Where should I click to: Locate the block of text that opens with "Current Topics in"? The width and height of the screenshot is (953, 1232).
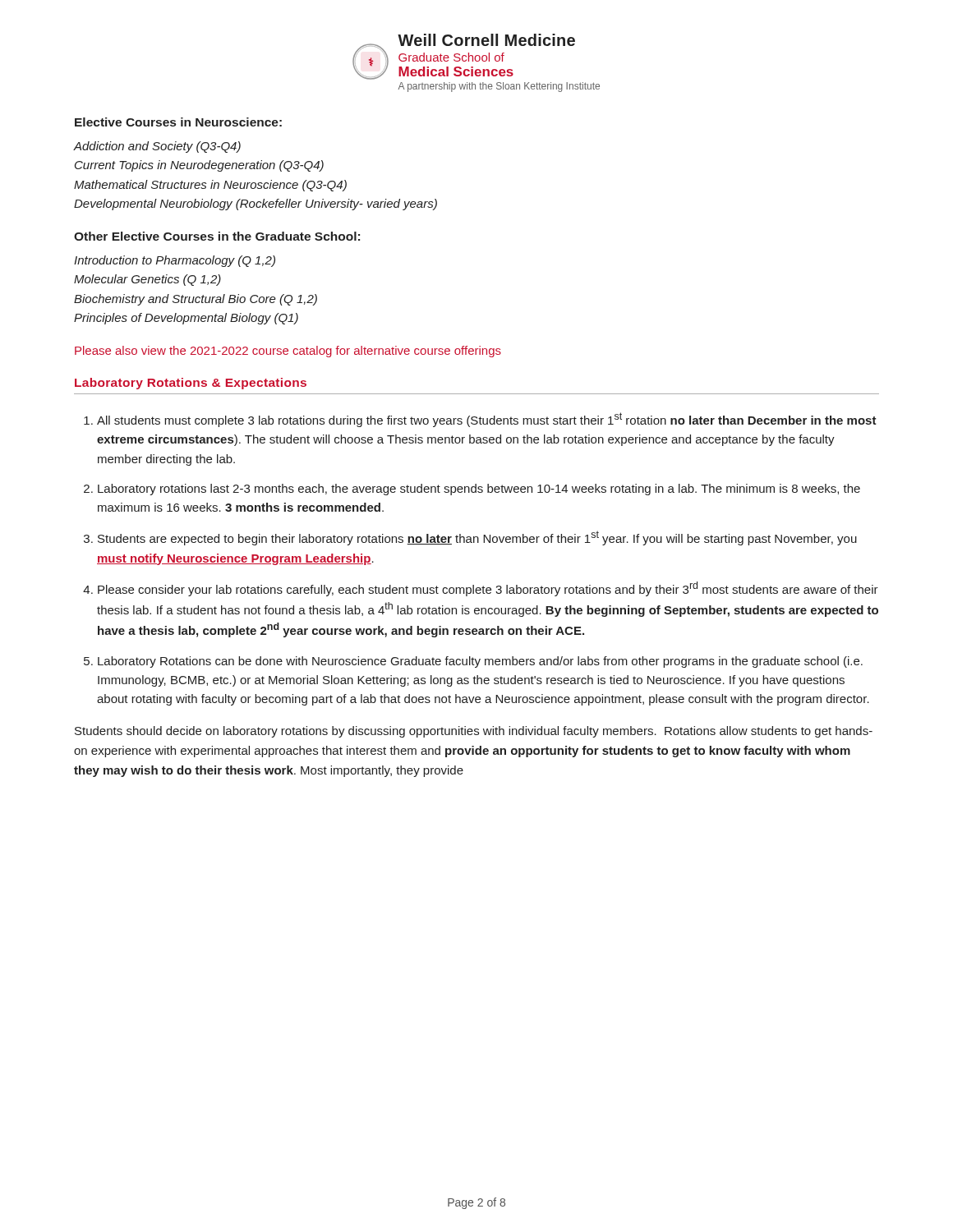point(199,165)
